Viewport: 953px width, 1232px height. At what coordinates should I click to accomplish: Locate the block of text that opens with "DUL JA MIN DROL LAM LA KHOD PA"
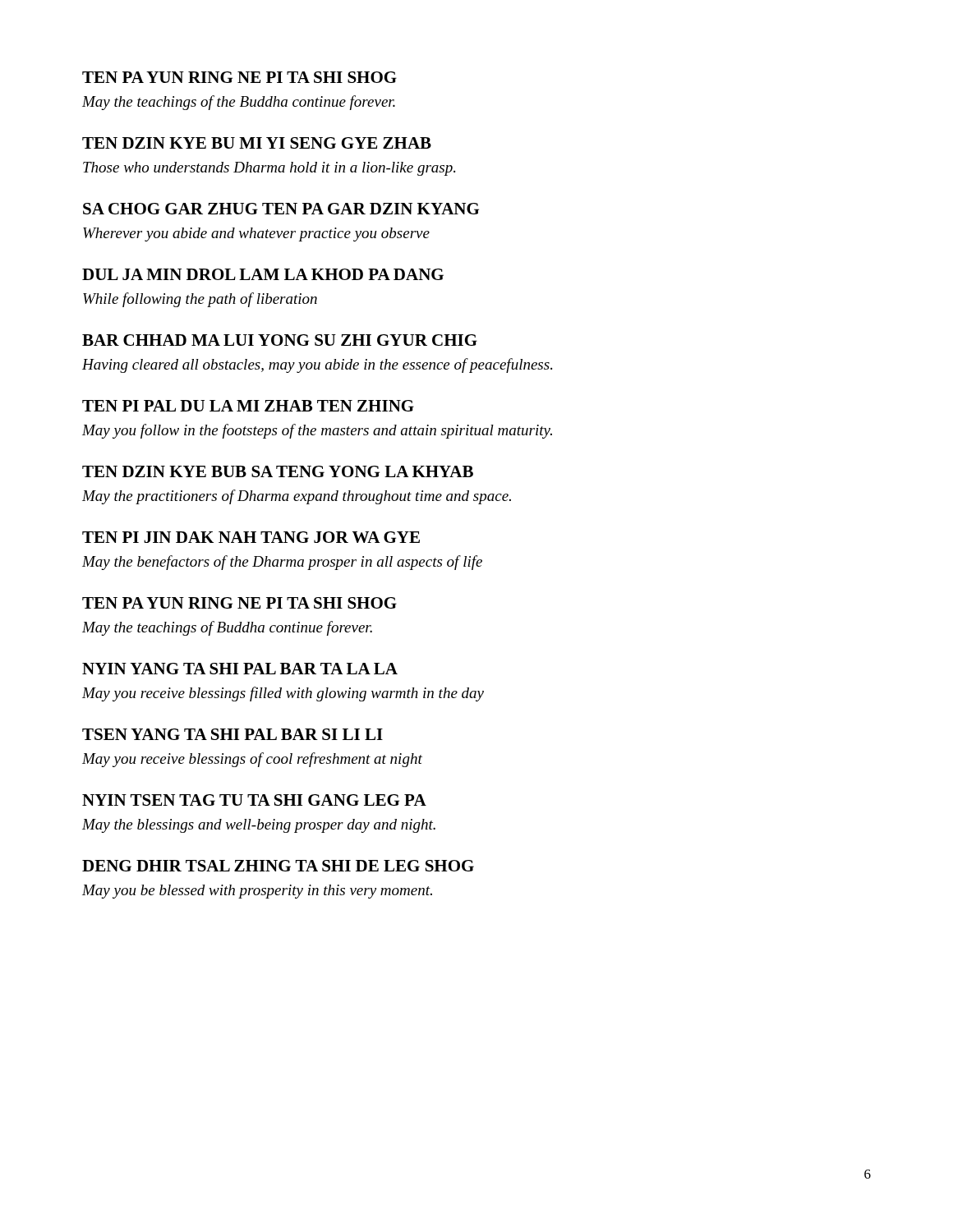(263, 274)
